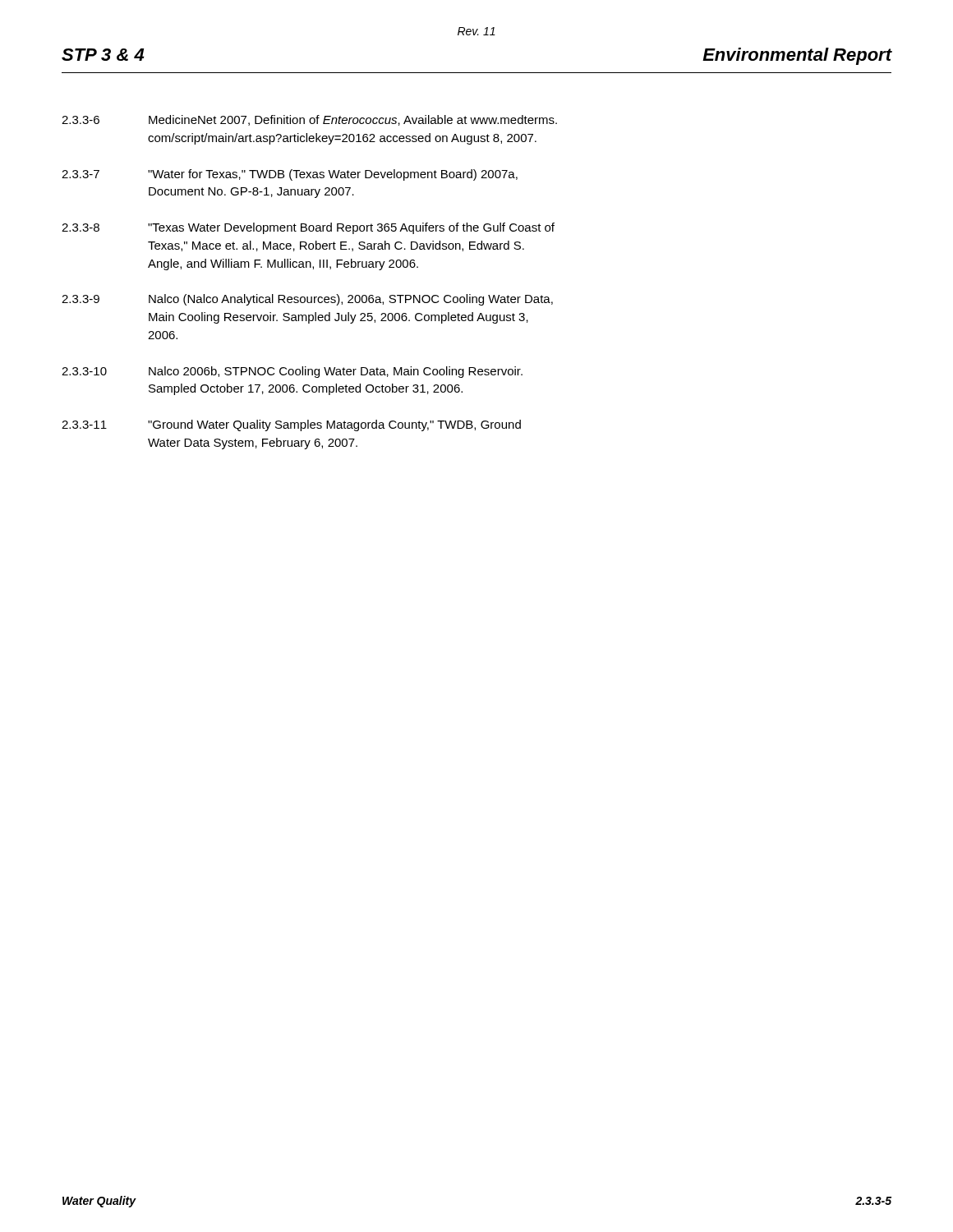
Task: Select the text starting "2.3.3-6 MedicineNet 2007, Definition"
Action: pyautogui.click(x=476, y=129)
